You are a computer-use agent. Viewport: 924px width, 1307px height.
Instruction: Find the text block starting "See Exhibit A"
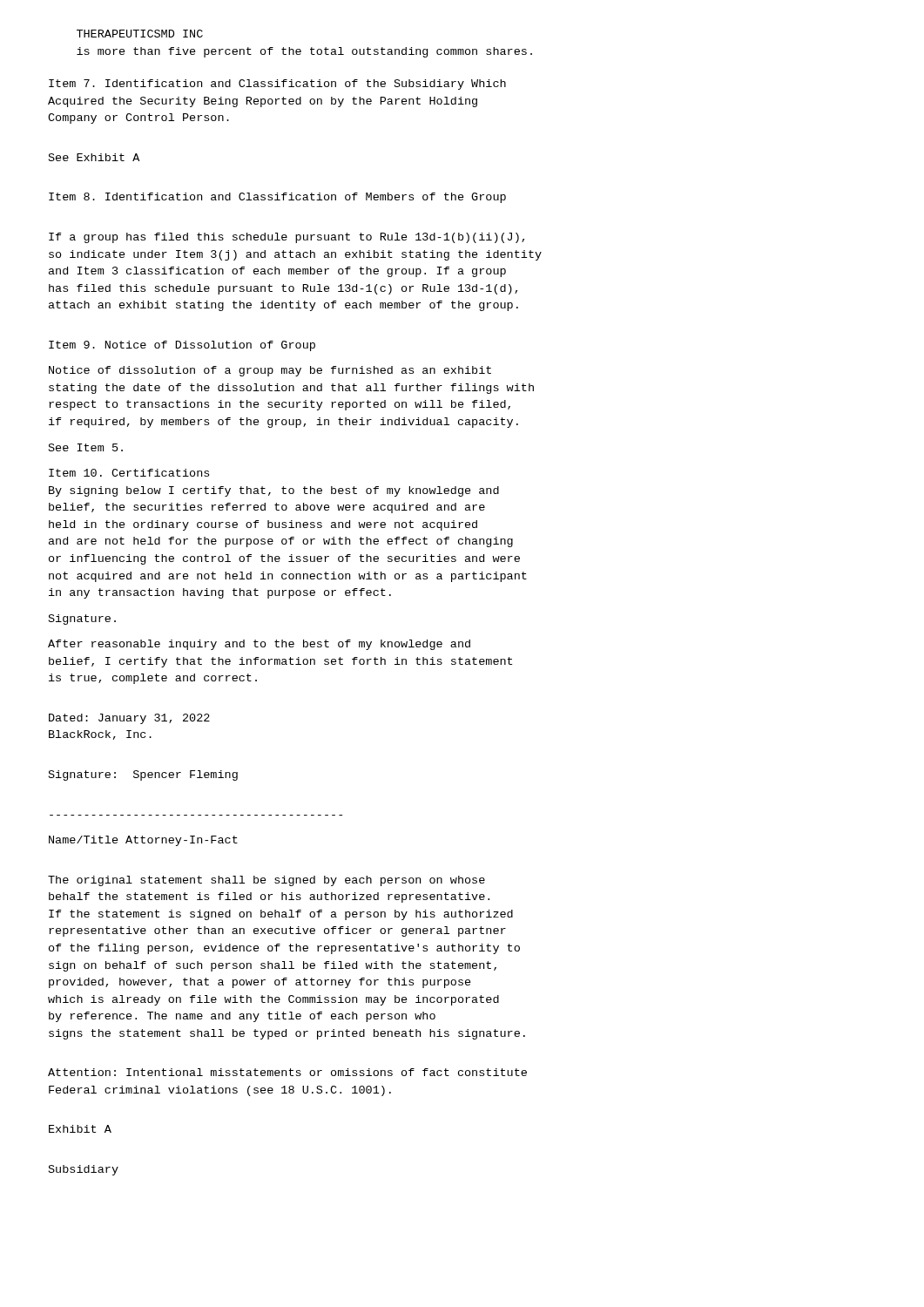tap(94, 158)
